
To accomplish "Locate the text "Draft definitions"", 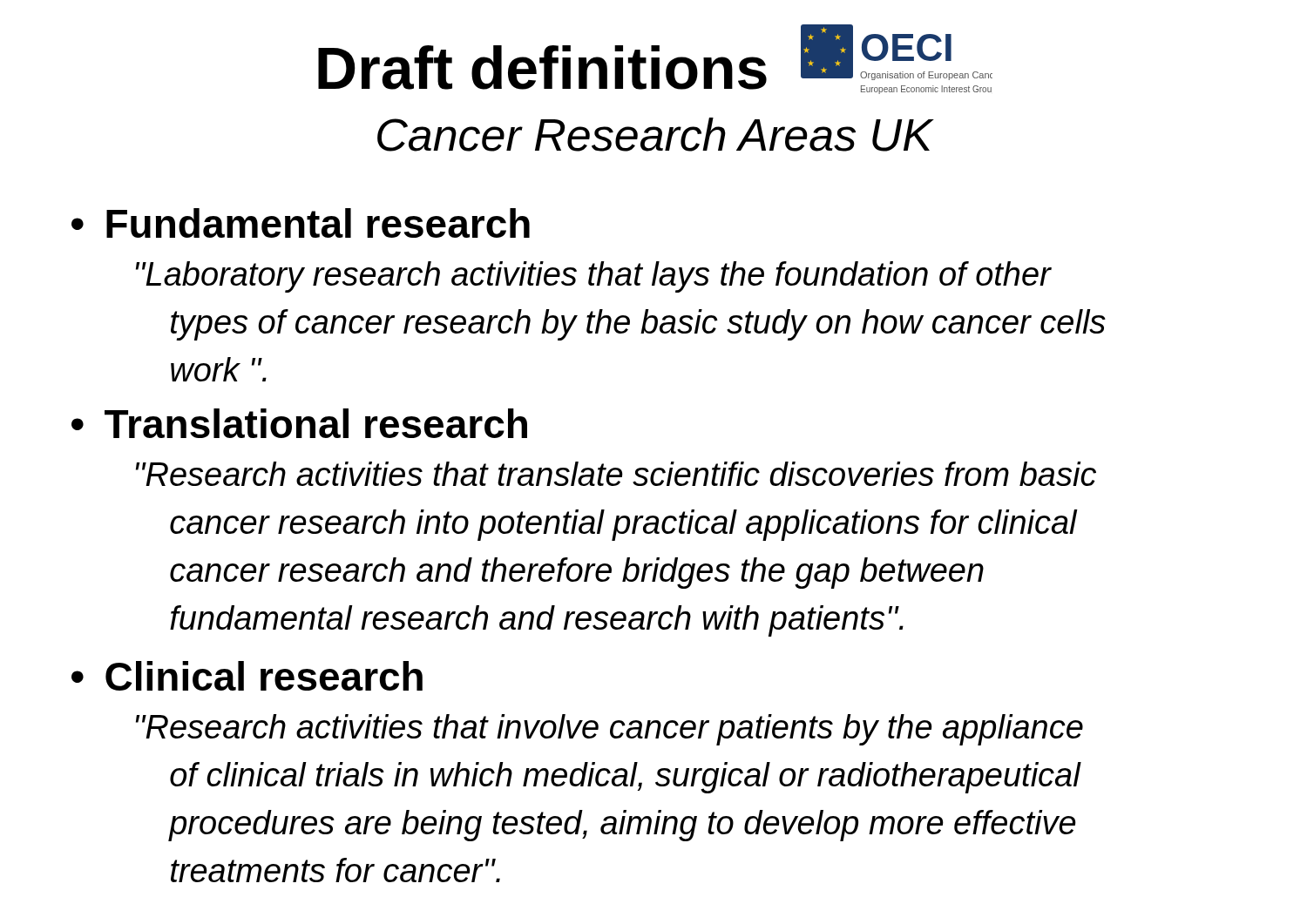I will 542,67.
